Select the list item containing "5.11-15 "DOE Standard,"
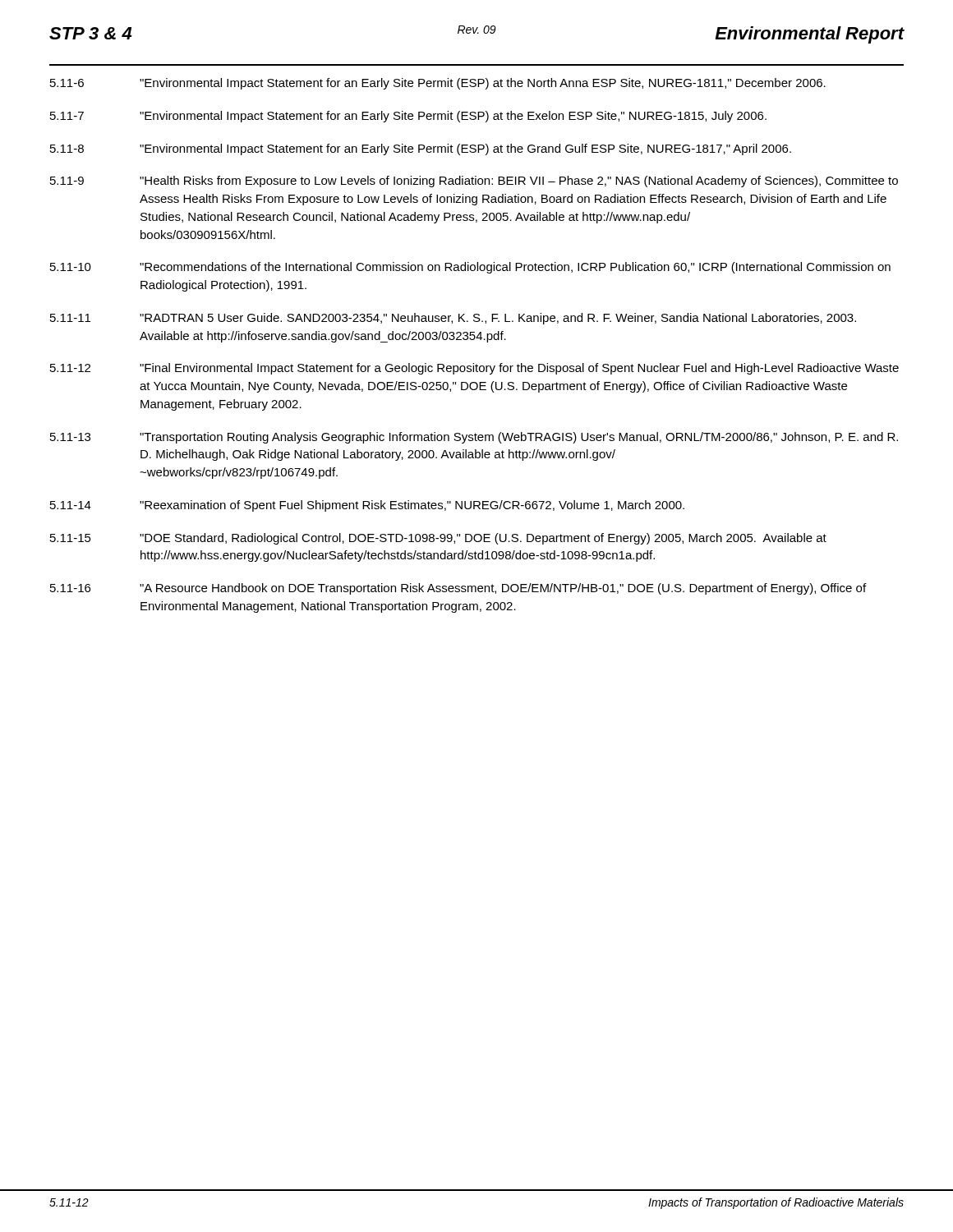The height and width of the screenshot is (1232, 953). [x=476, y=546]
